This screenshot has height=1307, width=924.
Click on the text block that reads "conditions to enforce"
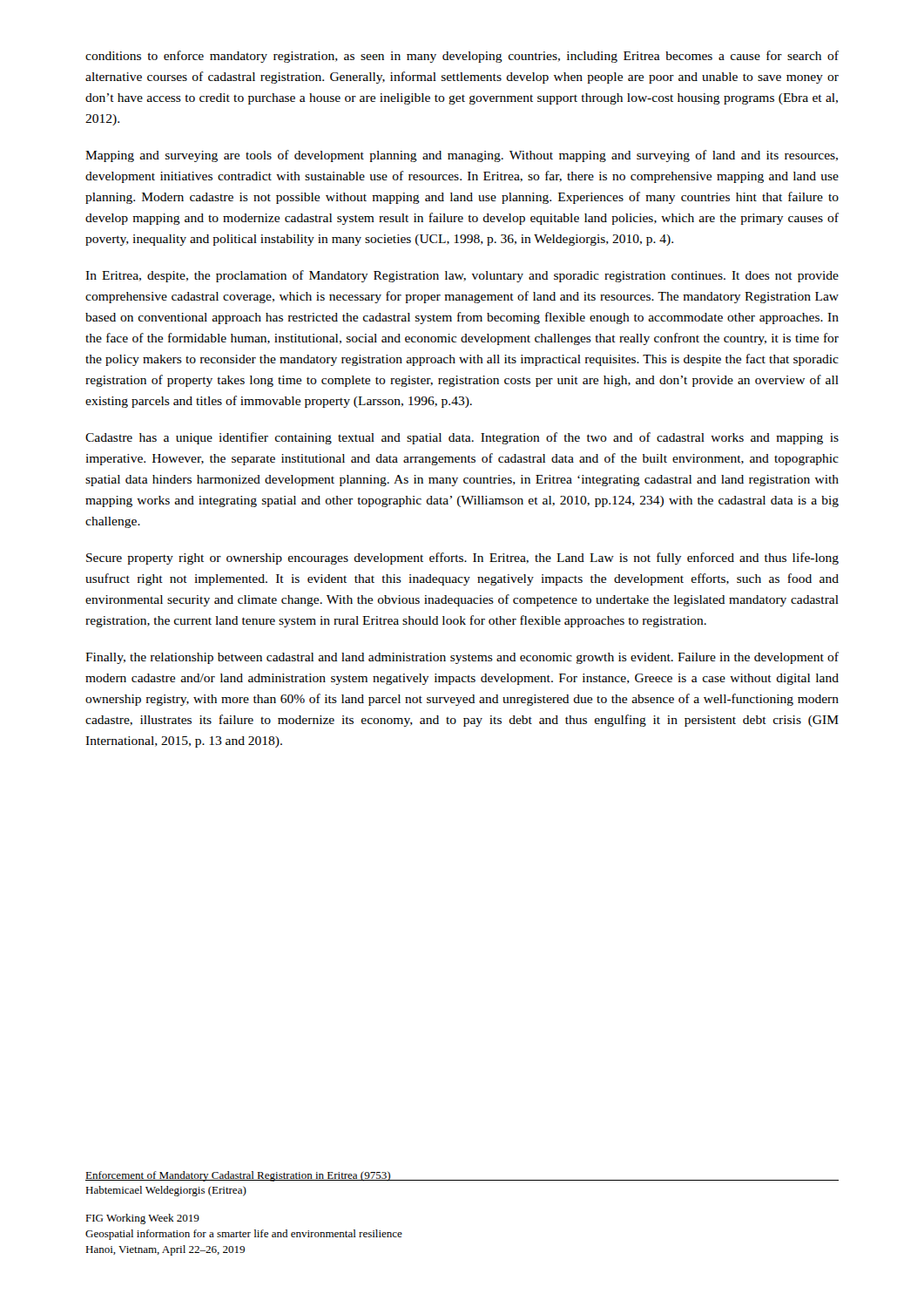462,87
